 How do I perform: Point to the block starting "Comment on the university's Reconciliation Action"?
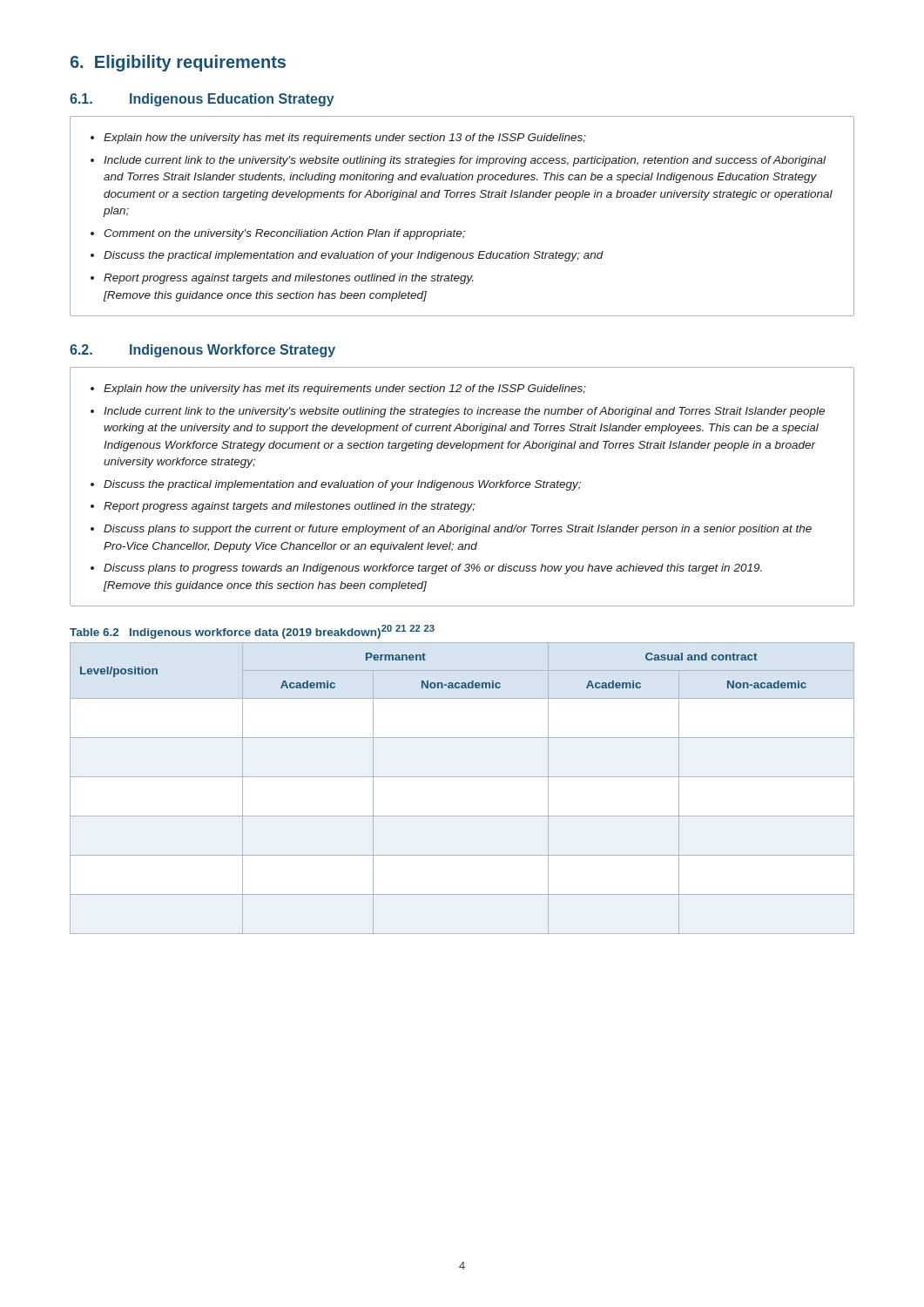click(285, 233)
